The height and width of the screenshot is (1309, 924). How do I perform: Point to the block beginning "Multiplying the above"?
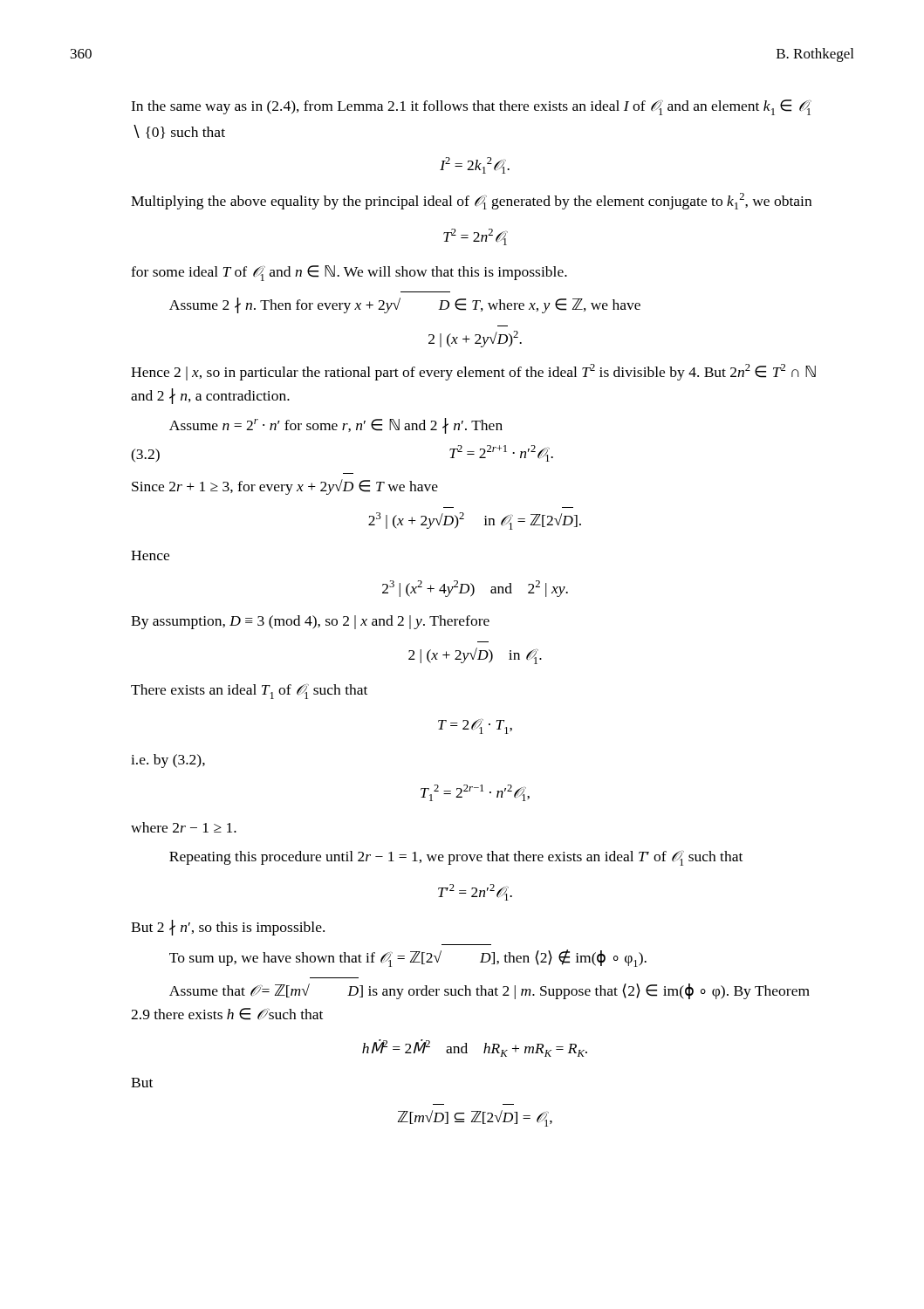471,201
